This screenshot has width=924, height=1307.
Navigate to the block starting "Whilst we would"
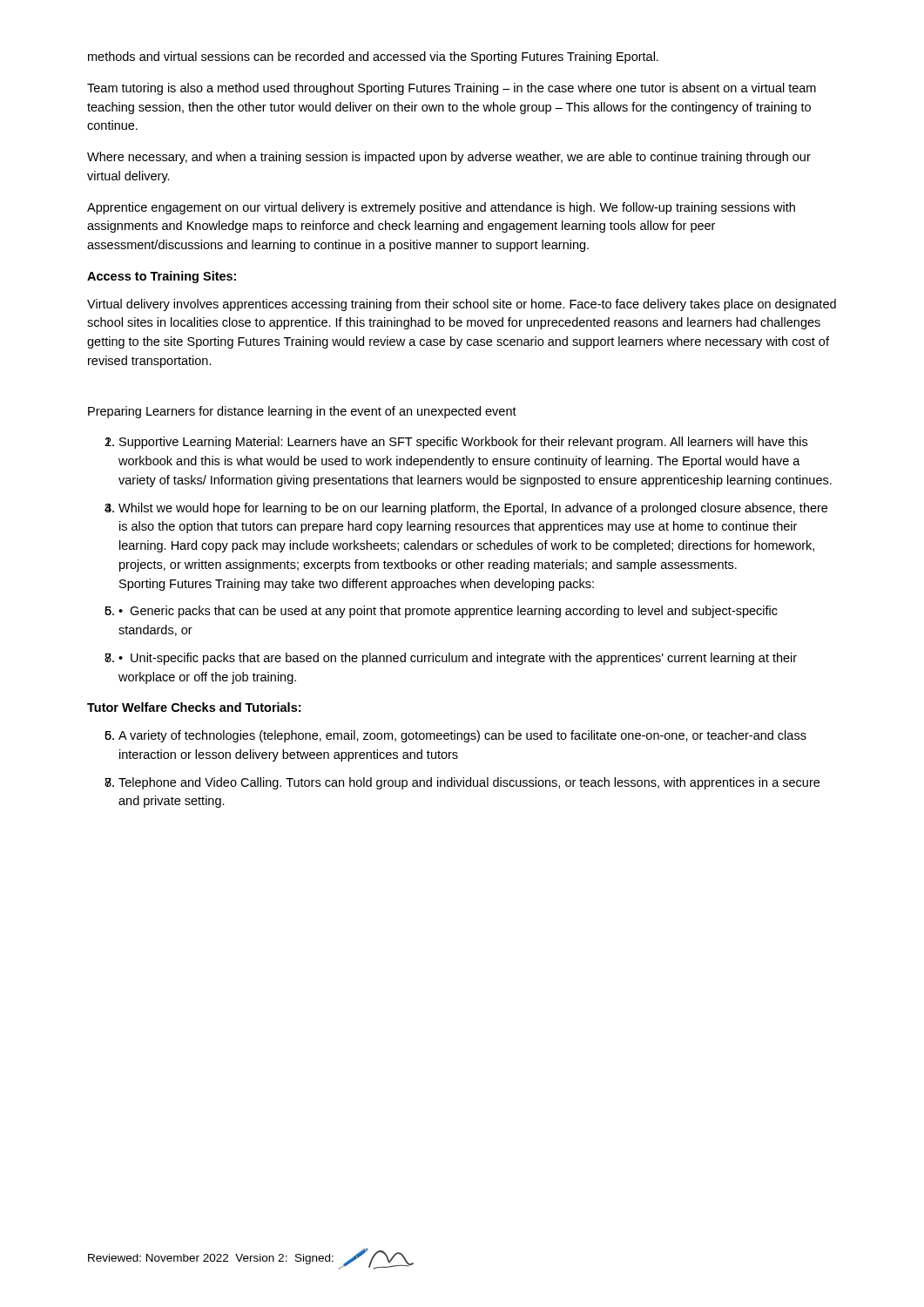[x=478, y=546]
